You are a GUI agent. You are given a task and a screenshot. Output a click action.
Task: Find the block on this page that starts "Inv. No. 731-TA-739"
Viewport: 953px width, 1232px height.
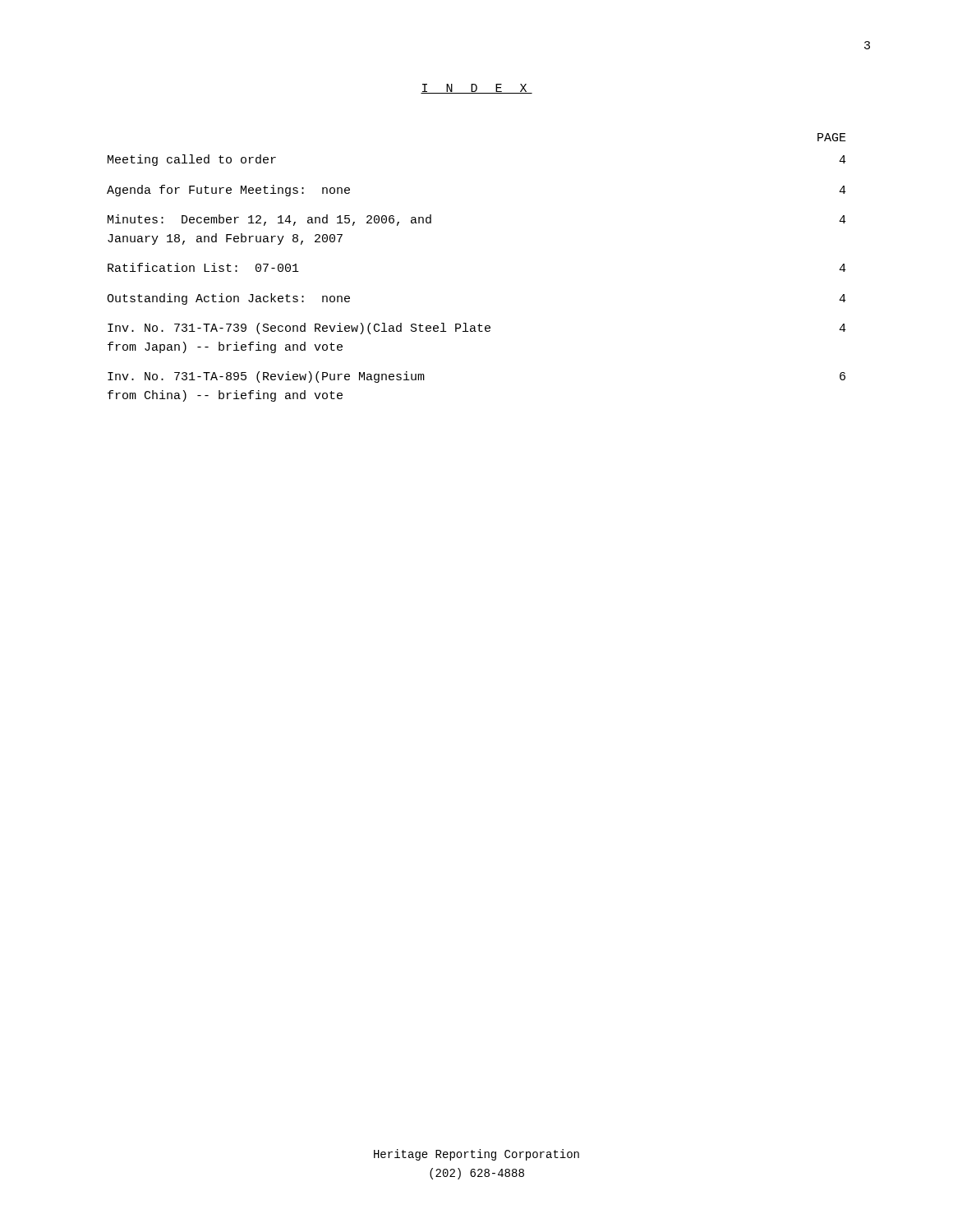click(x=476, y=339)
